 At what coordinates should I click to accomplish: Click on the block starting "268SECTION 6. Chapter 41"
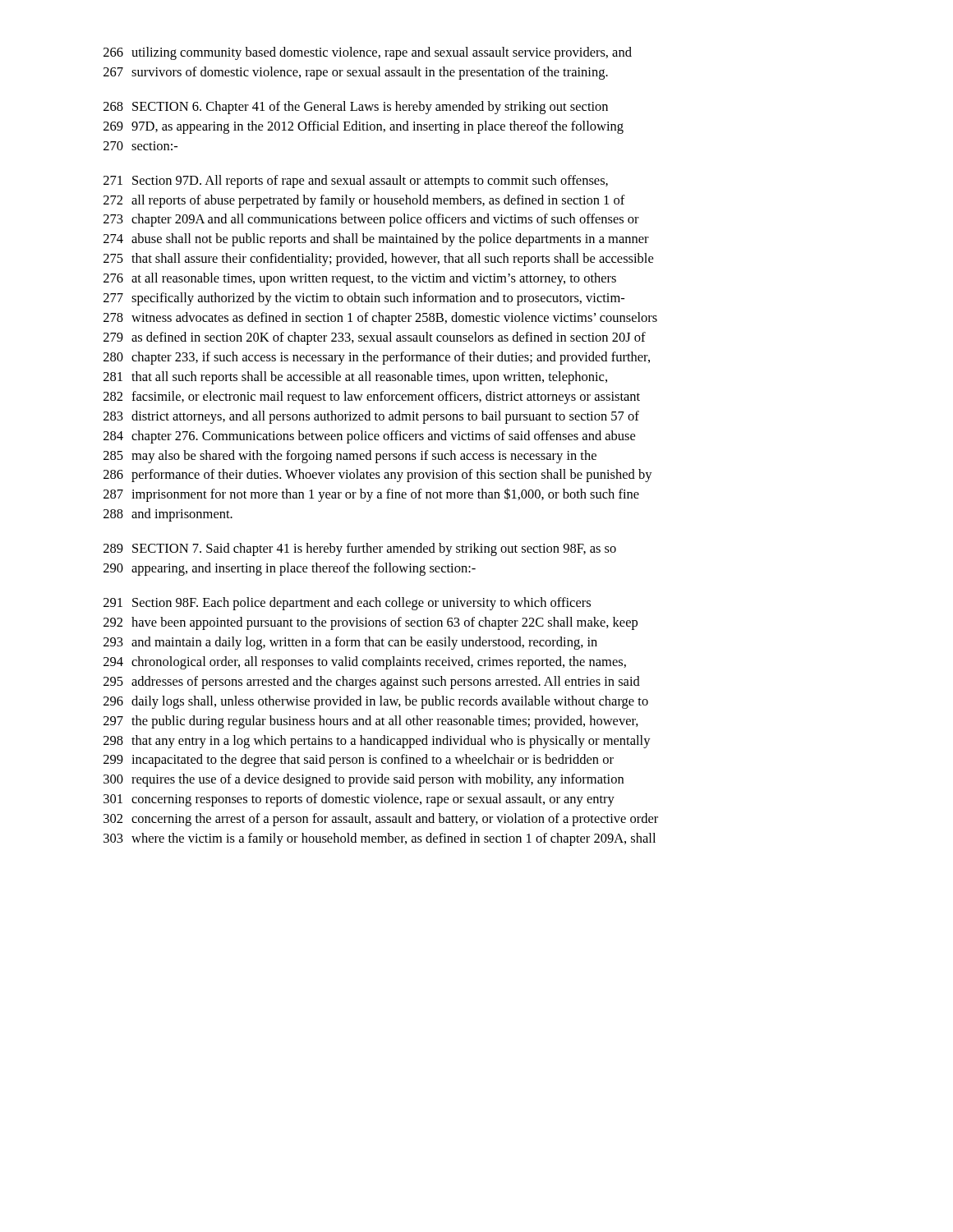[476, 126]
